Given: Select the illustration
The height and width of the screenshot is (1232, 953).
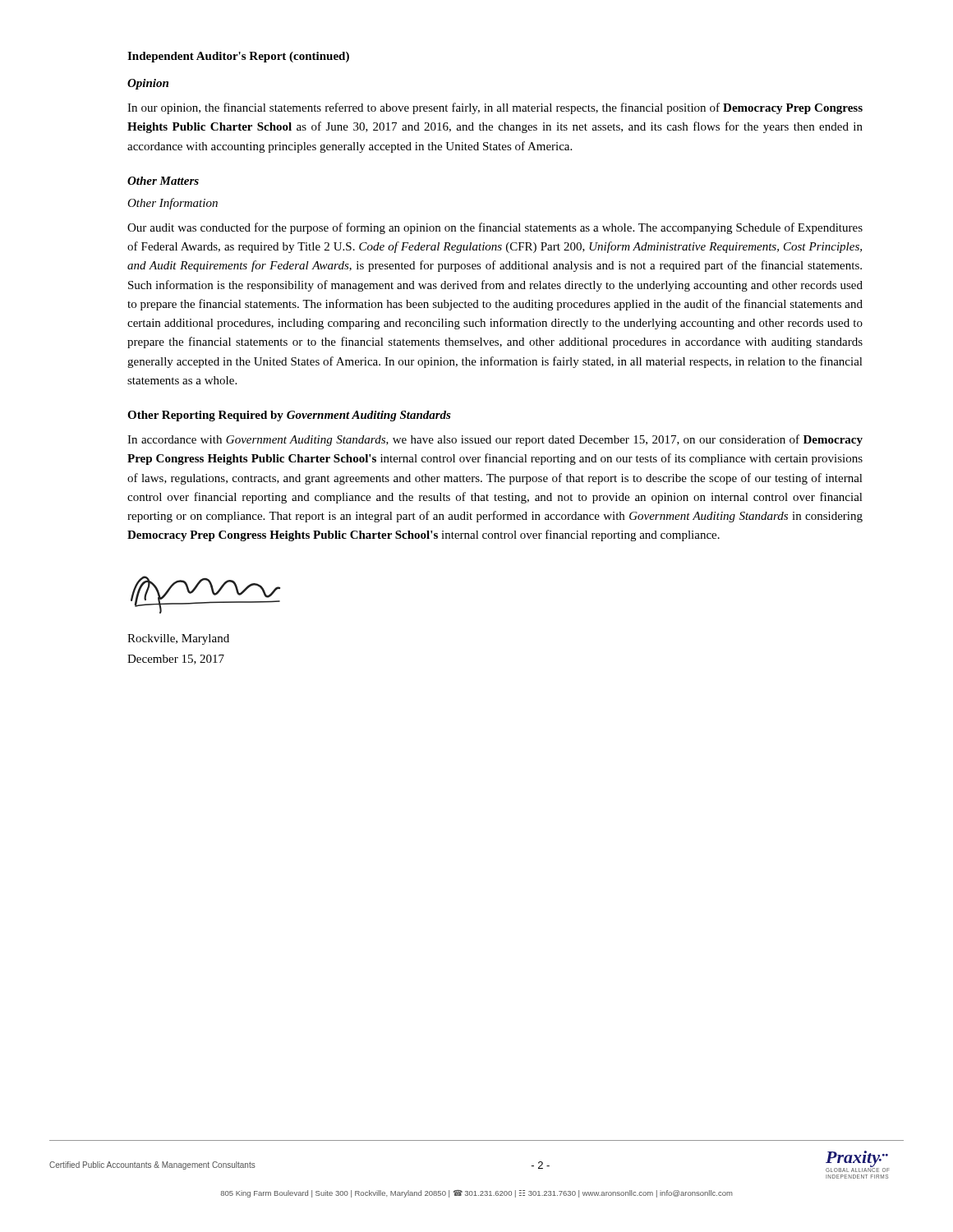Looking at the screenshot, I should pyautogui.click(x=495, y=591).
